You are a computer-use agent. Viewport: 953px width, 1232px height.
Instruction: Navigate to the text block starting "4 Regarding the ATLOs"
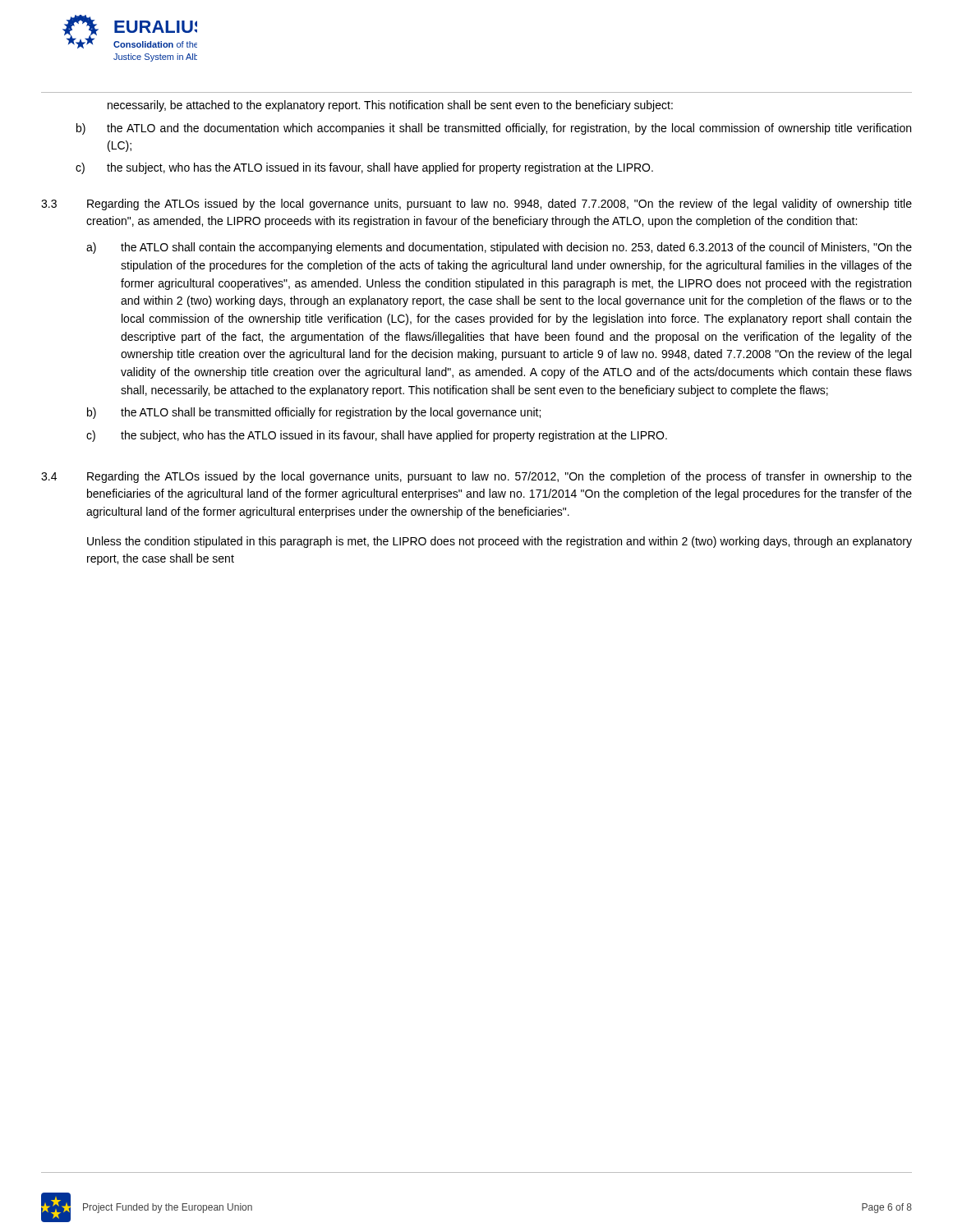(x=476, y=495)
